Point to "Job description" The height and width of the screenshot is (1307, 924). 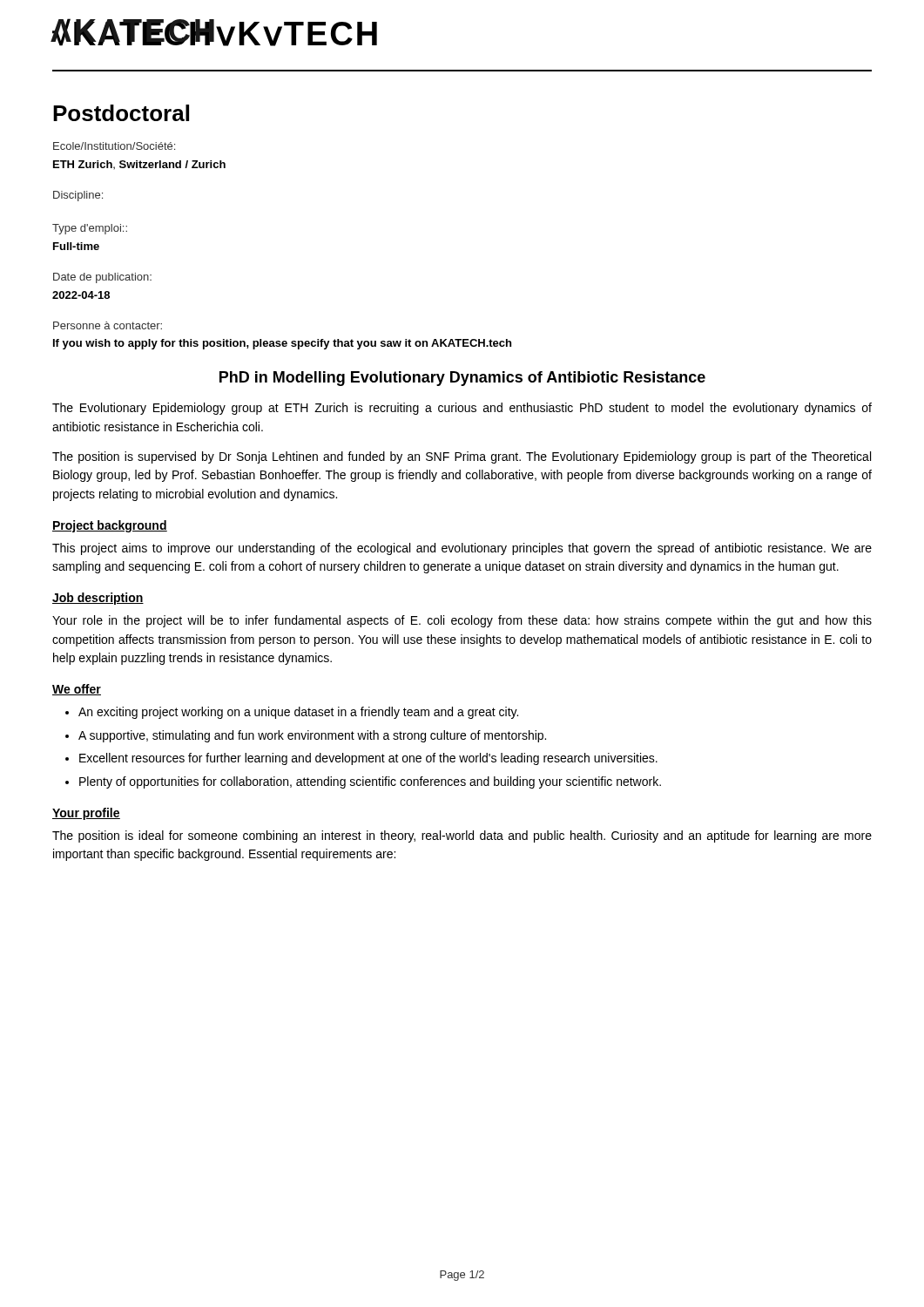(x=98, y=598)
